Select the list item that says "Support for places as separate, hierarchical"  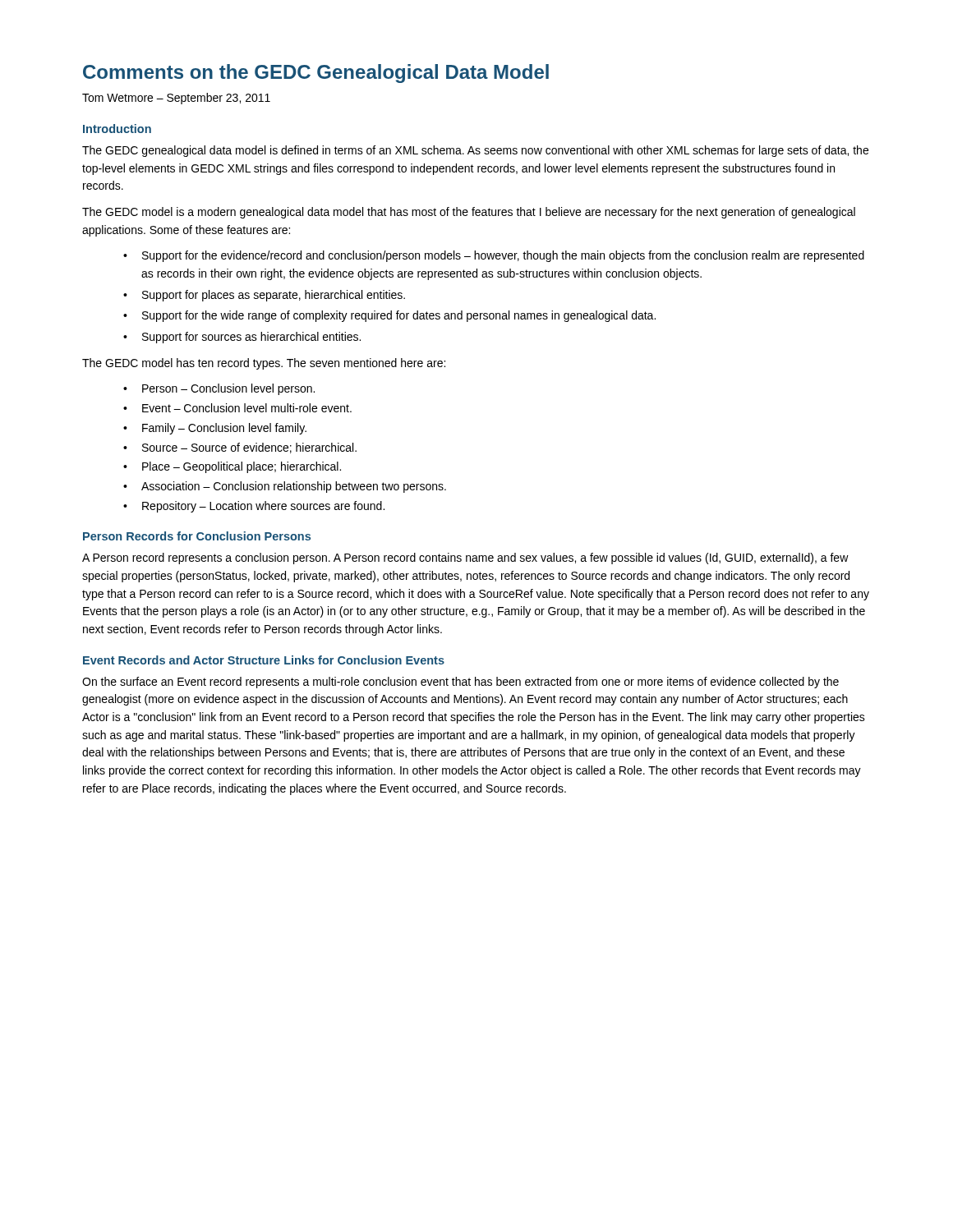pyautogui.click(x=274, y=295)
